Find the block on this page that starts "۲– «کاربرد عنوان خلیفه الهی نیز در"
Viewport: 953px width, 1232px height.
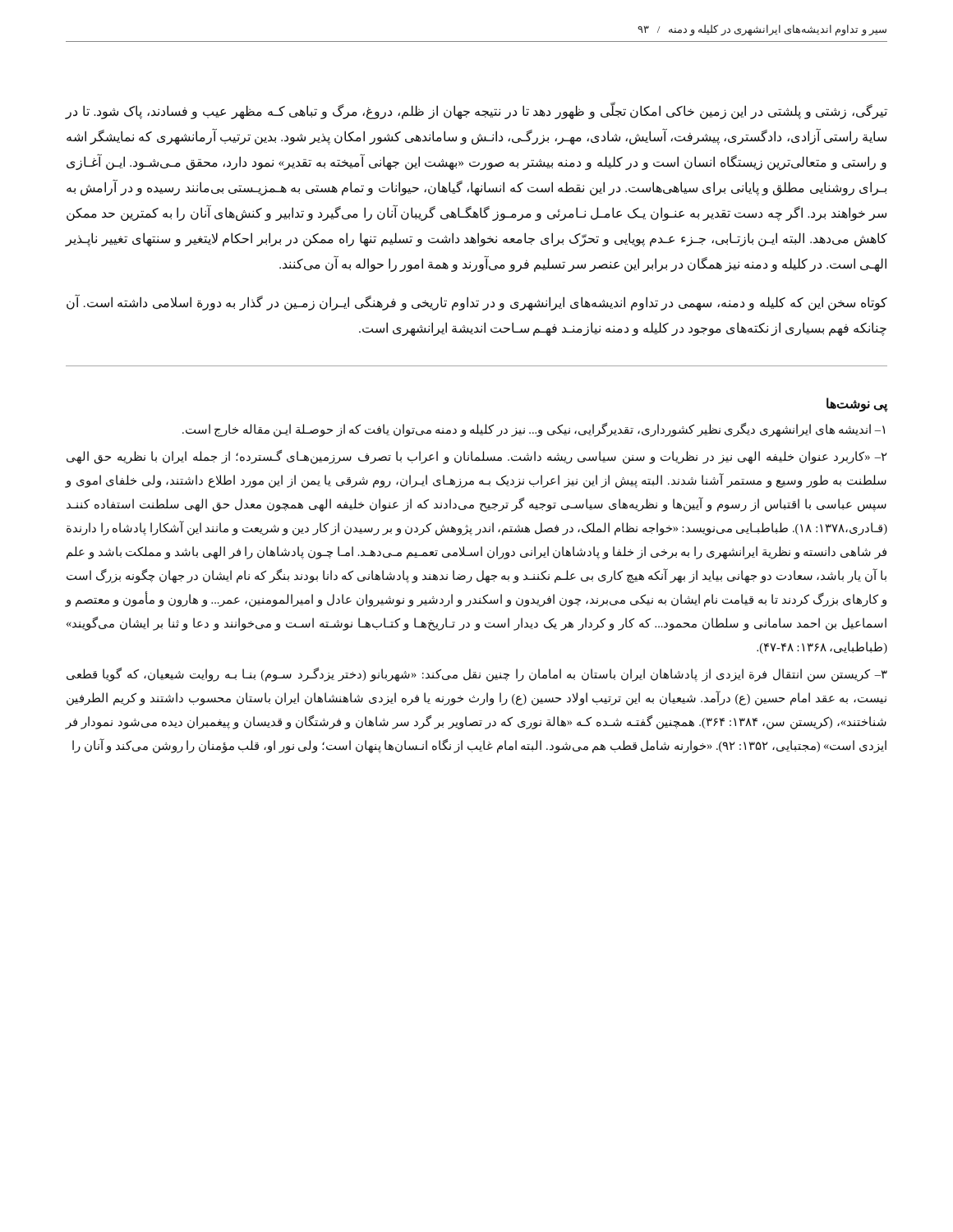476,552
